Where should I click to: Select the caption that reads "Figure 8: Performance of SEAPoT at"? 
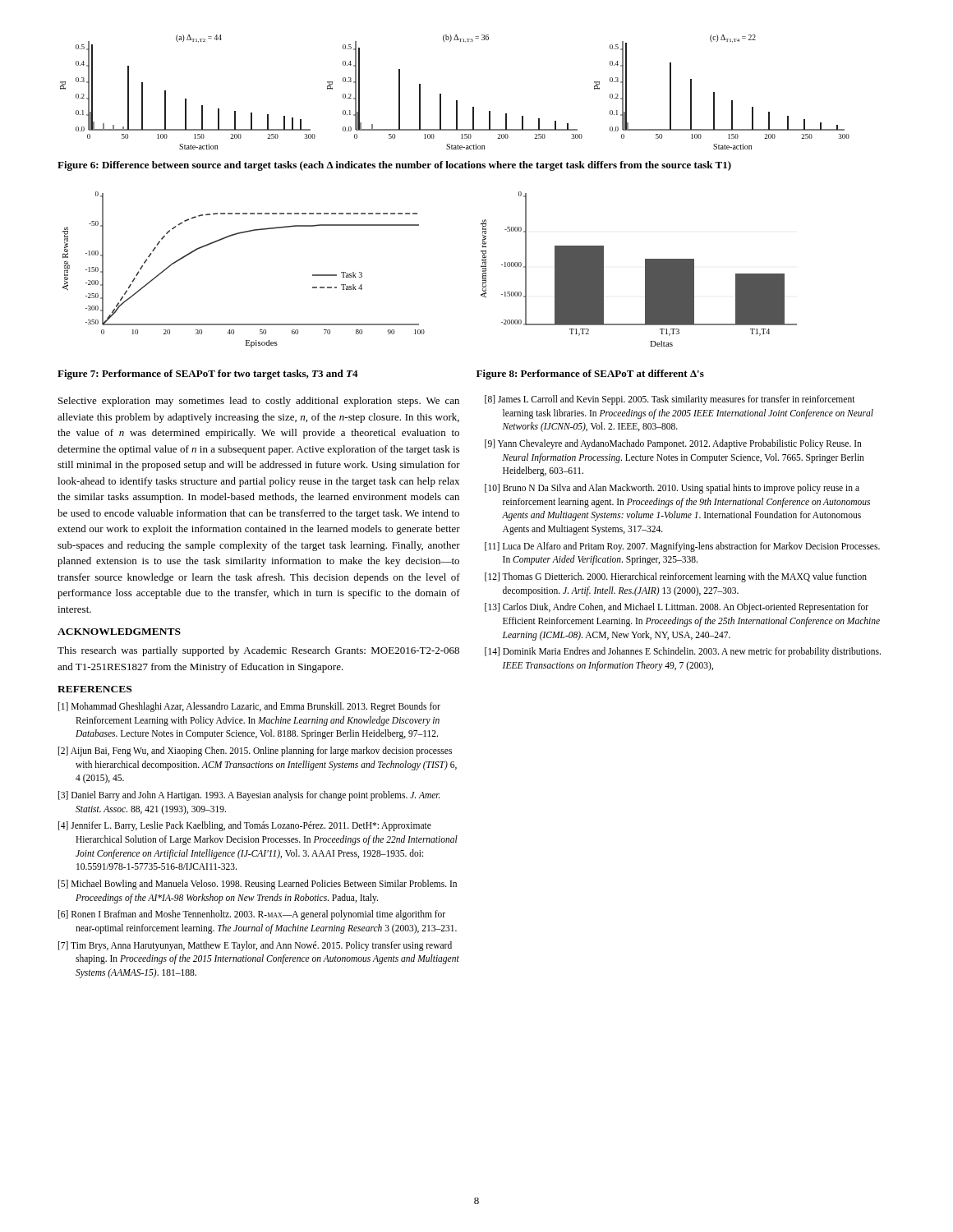(590, 373)
